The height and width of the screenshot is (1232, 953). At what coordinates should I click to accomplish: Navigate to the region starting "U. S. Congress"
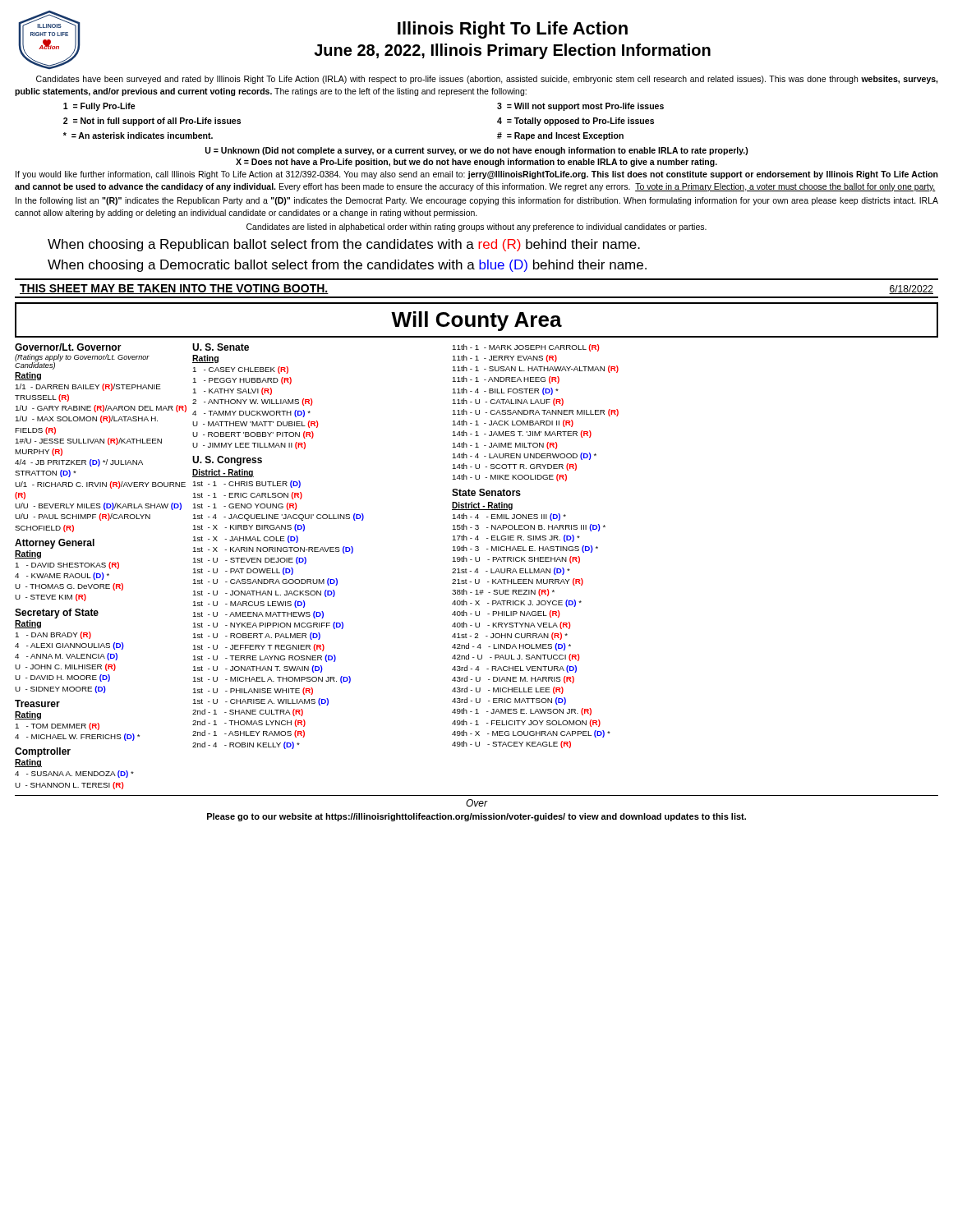[227, 460]
